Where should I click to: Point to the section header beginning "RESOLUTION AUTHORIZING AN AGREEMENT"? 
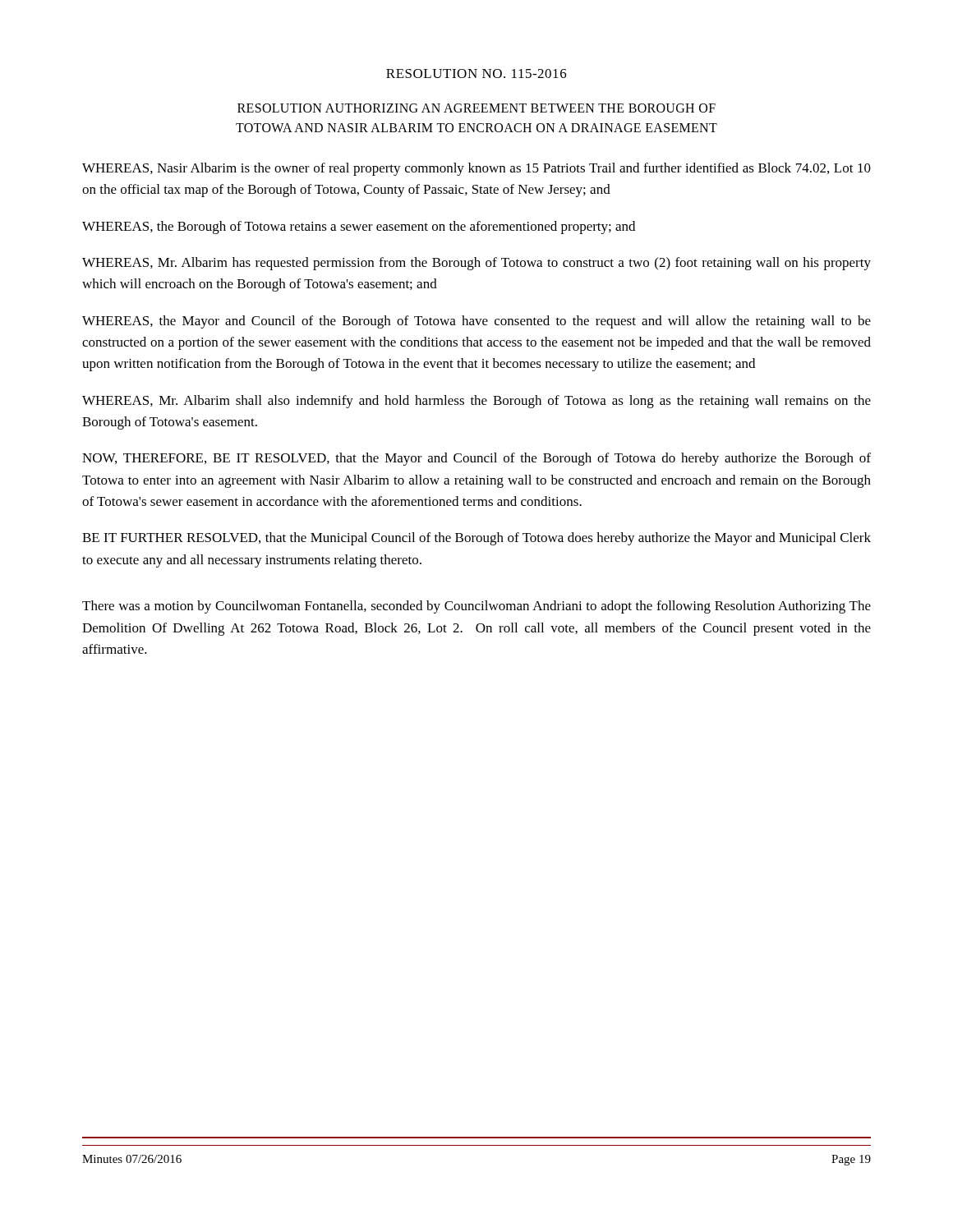click(x=476, y=118)
